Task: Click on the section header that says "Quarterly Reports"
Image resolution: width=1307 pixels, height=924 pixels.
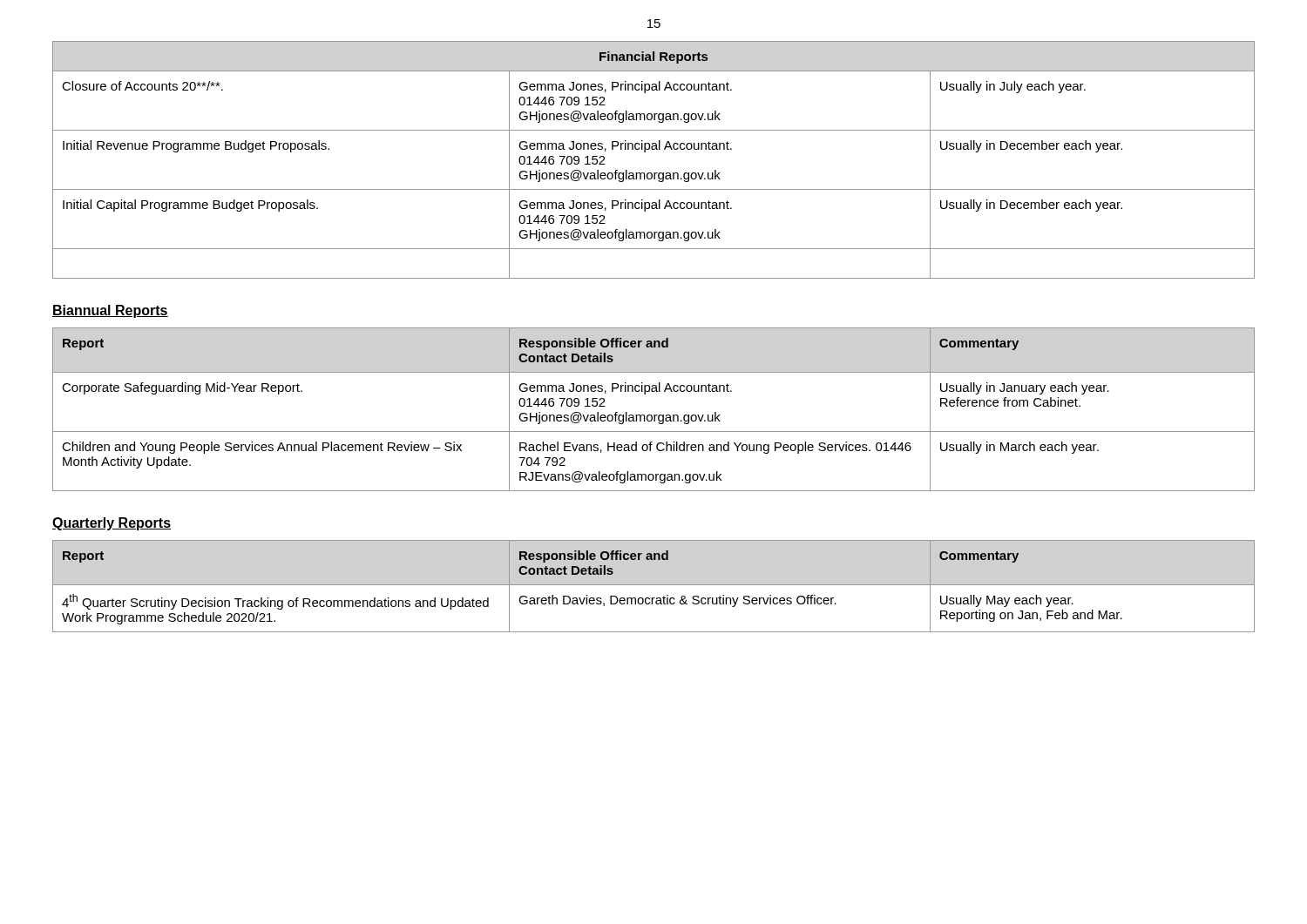Action: click(112, 523)
